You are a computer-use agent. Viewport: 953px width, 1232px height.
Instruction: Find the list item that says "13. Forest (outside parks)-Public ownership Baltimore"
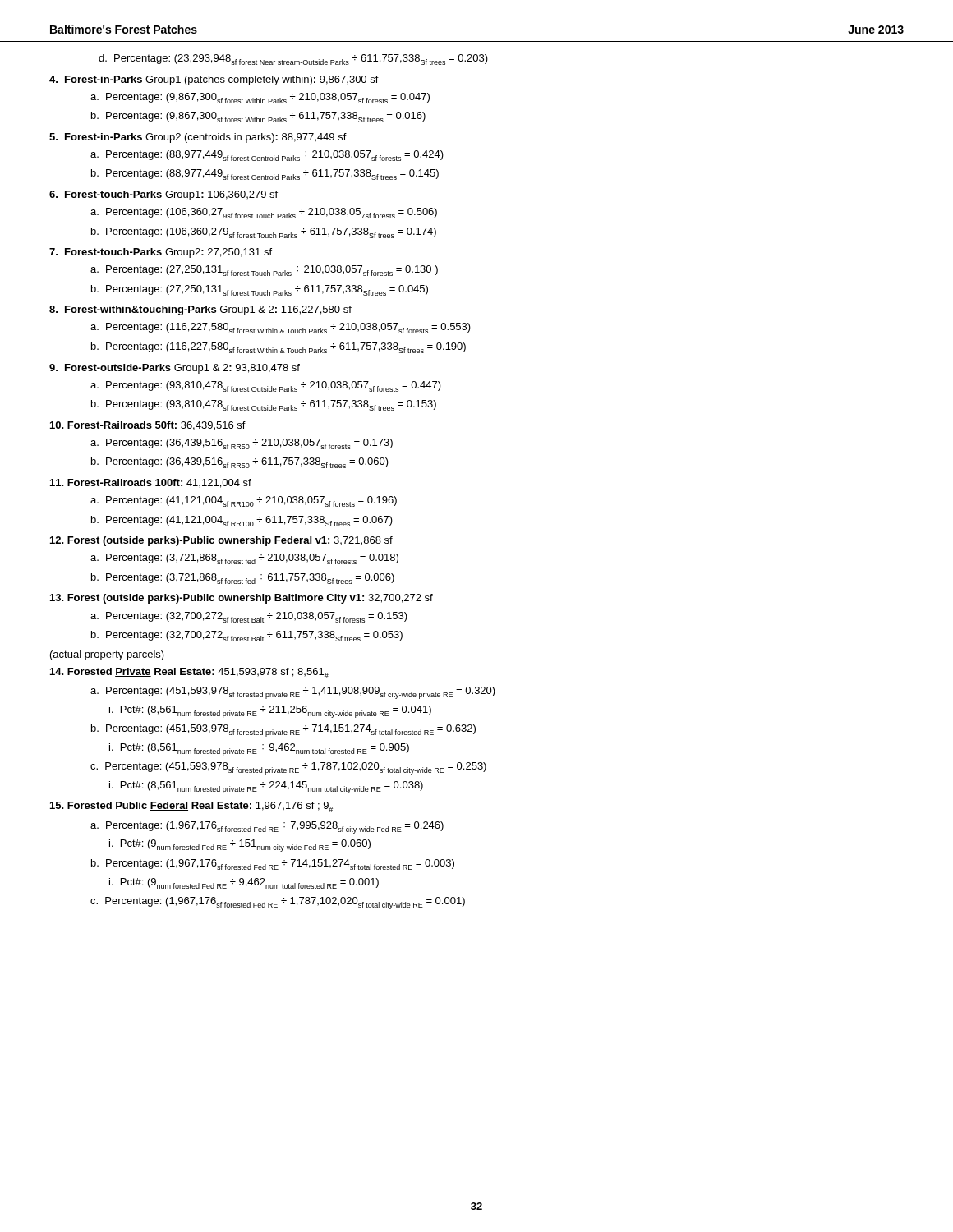[x=241, y=598]
